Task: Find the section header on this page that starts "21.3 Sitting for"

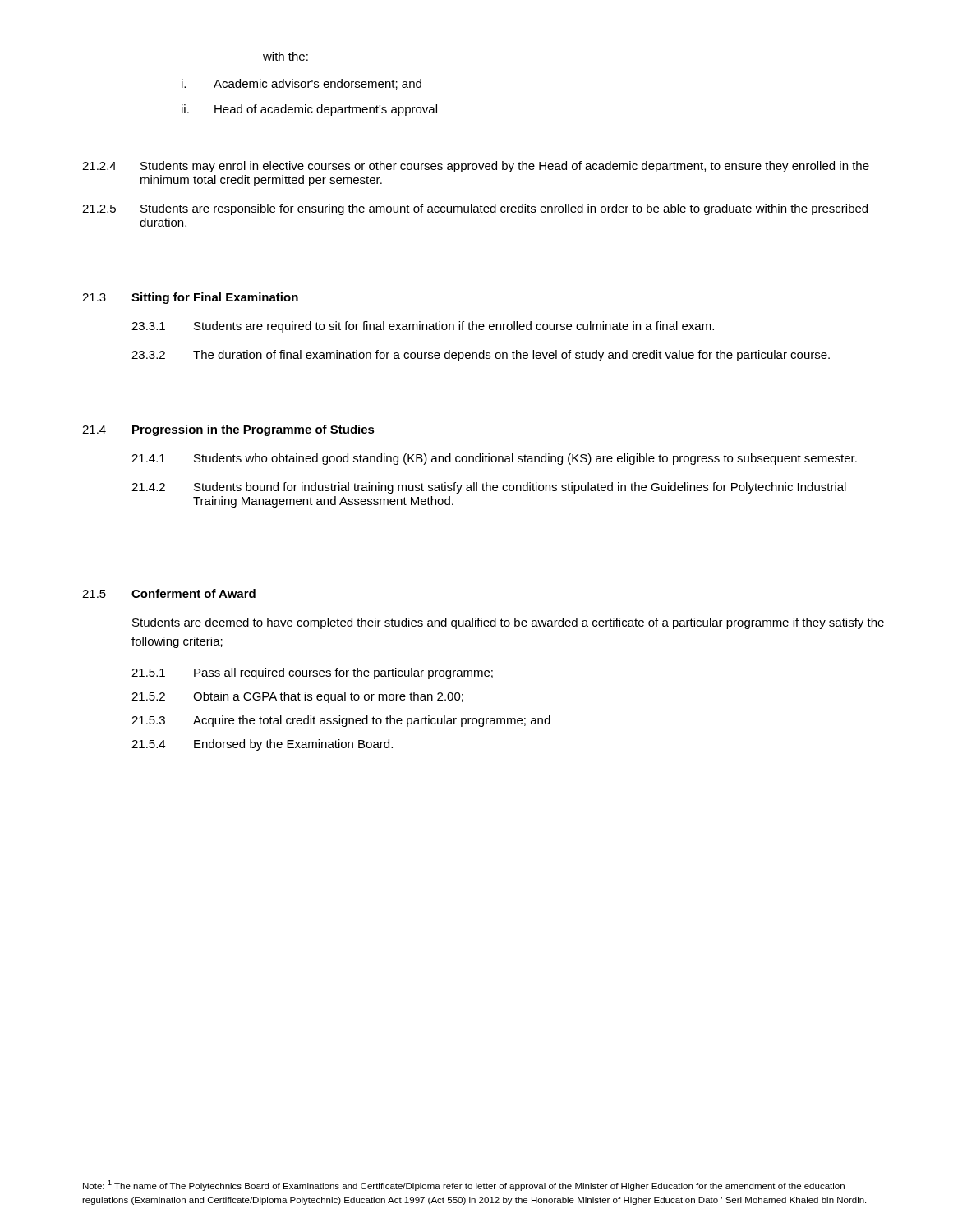Action: tap(190, 298)
